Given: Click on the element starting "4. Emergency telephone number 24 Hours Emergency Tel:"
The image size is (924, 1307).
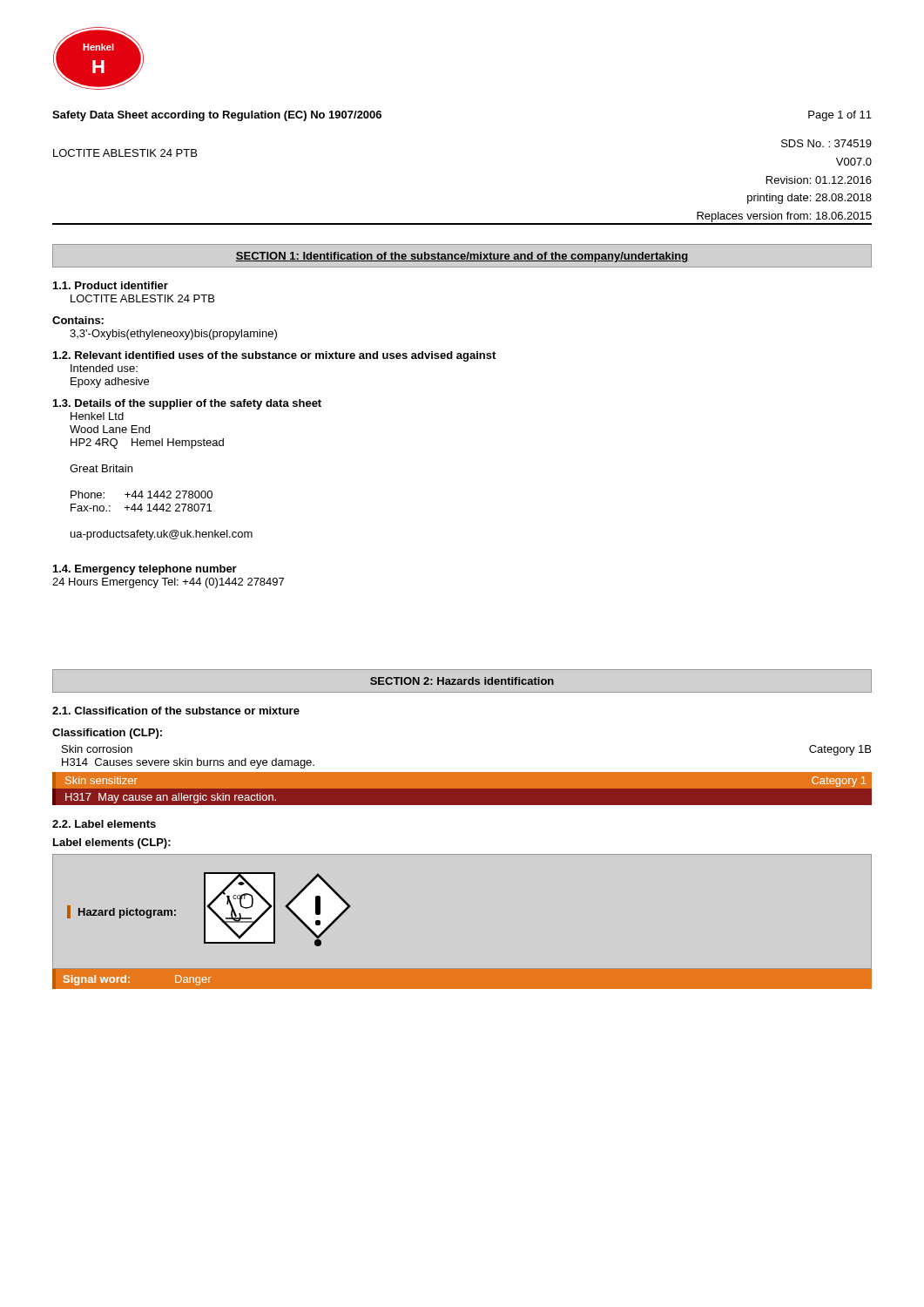Looking at the screenshot, I should click(x=168, y=575).
